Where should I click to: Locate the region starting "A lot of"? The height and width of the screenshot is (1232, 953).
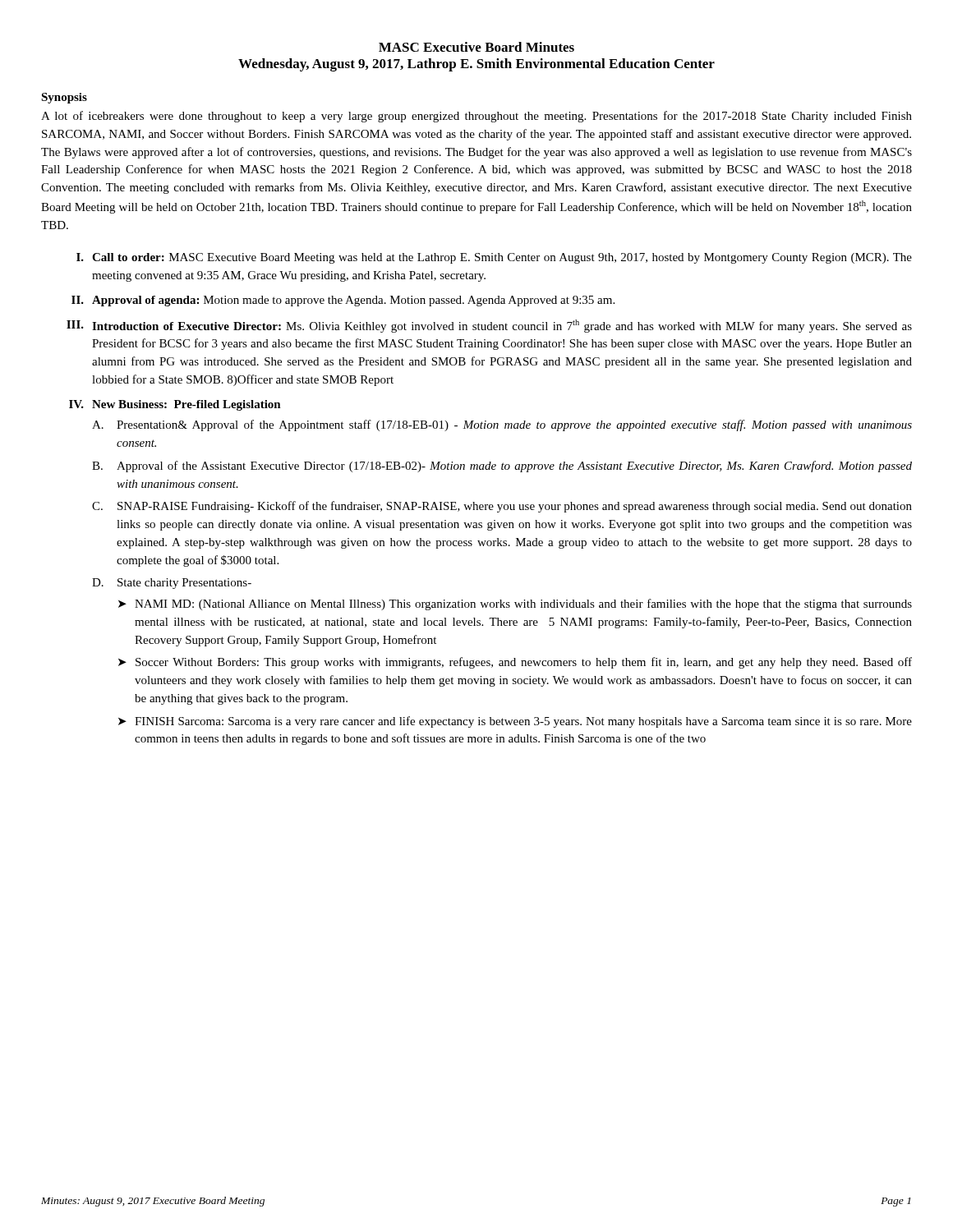476,170
